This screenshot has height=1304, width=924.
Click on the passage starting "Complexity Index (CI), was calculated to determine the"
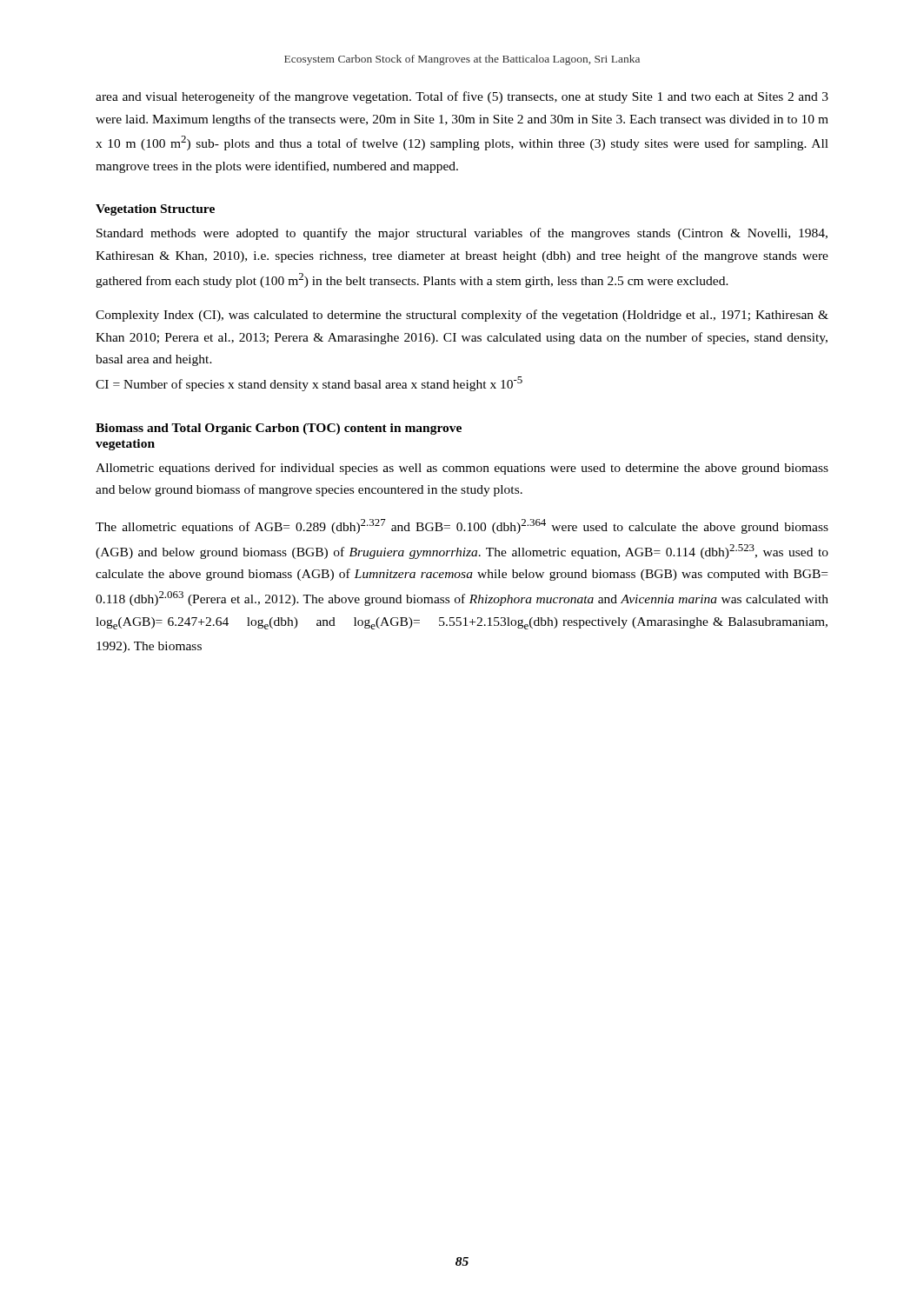click(462, 349)
